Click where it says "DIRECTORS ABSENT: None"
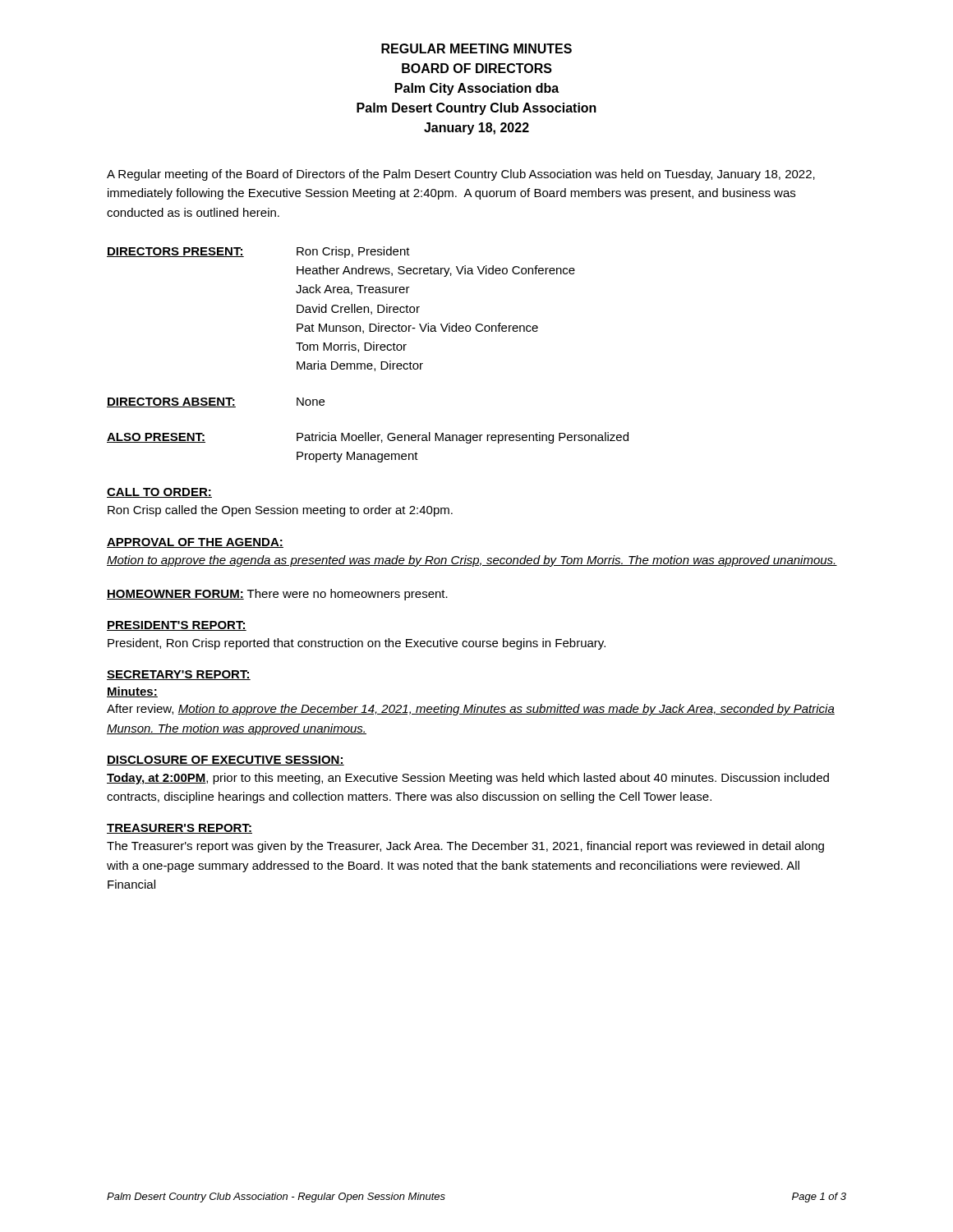 coord(216,401)
